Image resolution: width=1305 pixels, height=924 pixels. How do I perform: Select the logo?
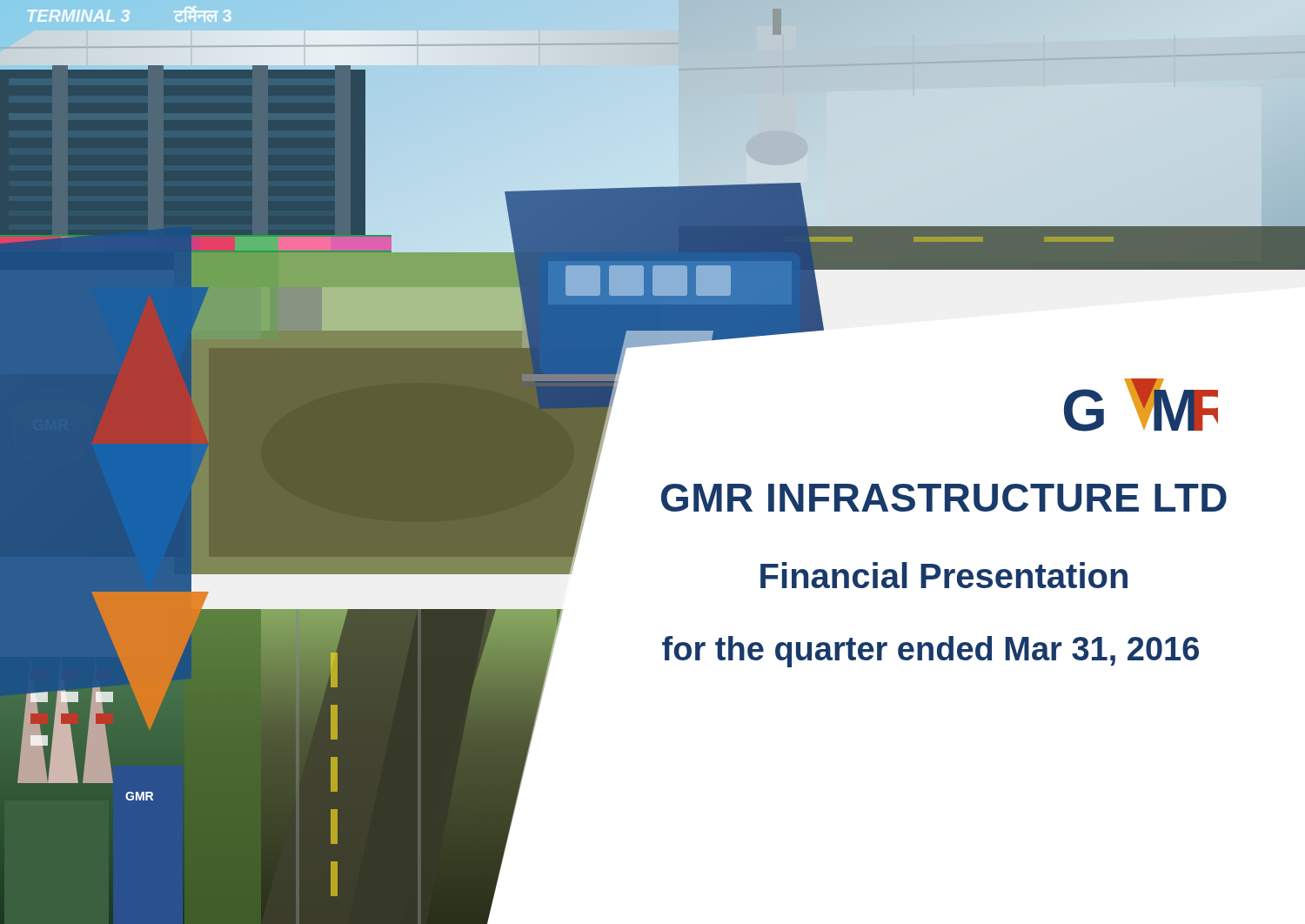[x=1140, y=409]
